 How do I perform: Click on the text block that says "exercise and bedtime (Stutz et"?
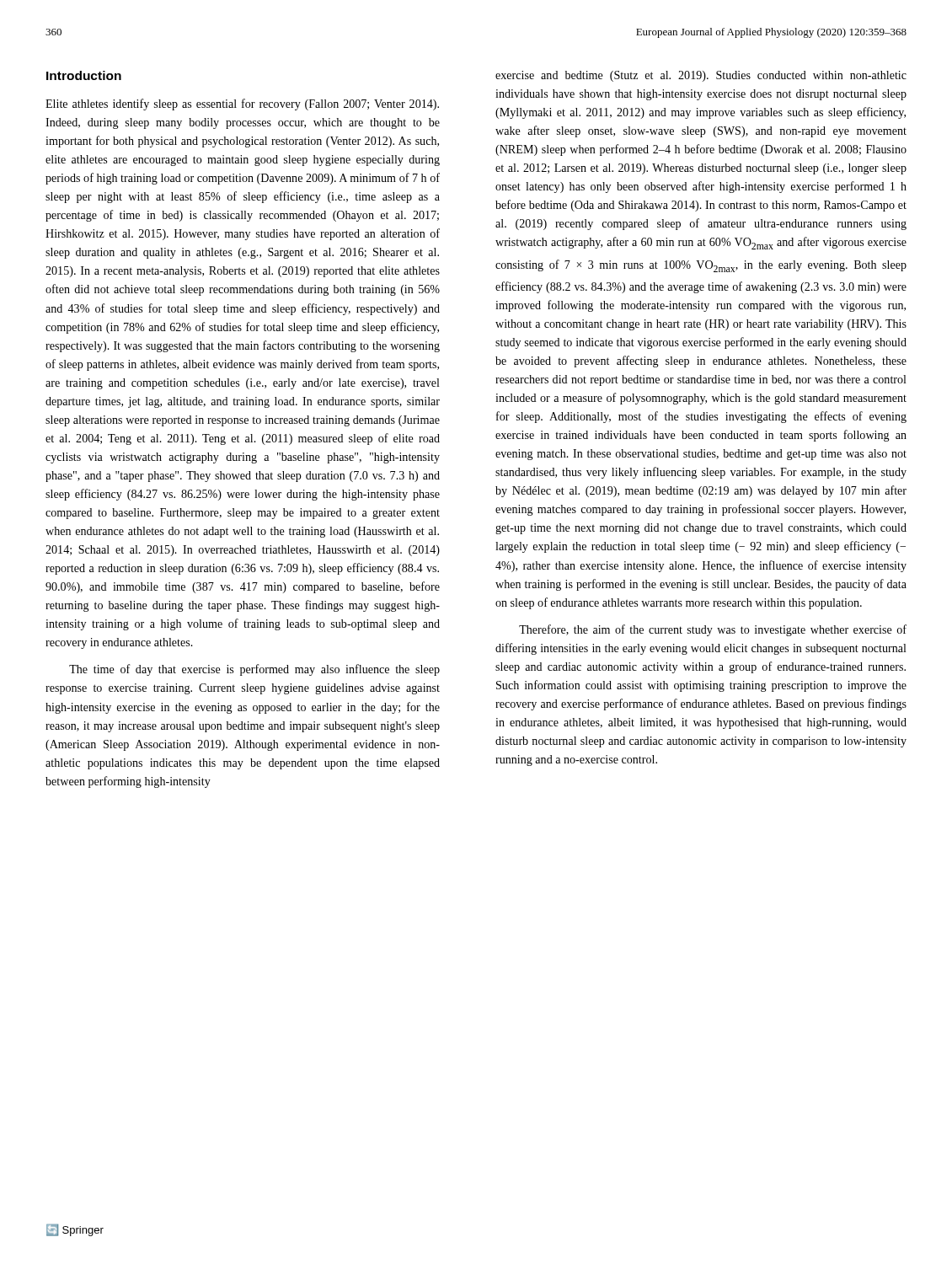(x=701, y=417)
